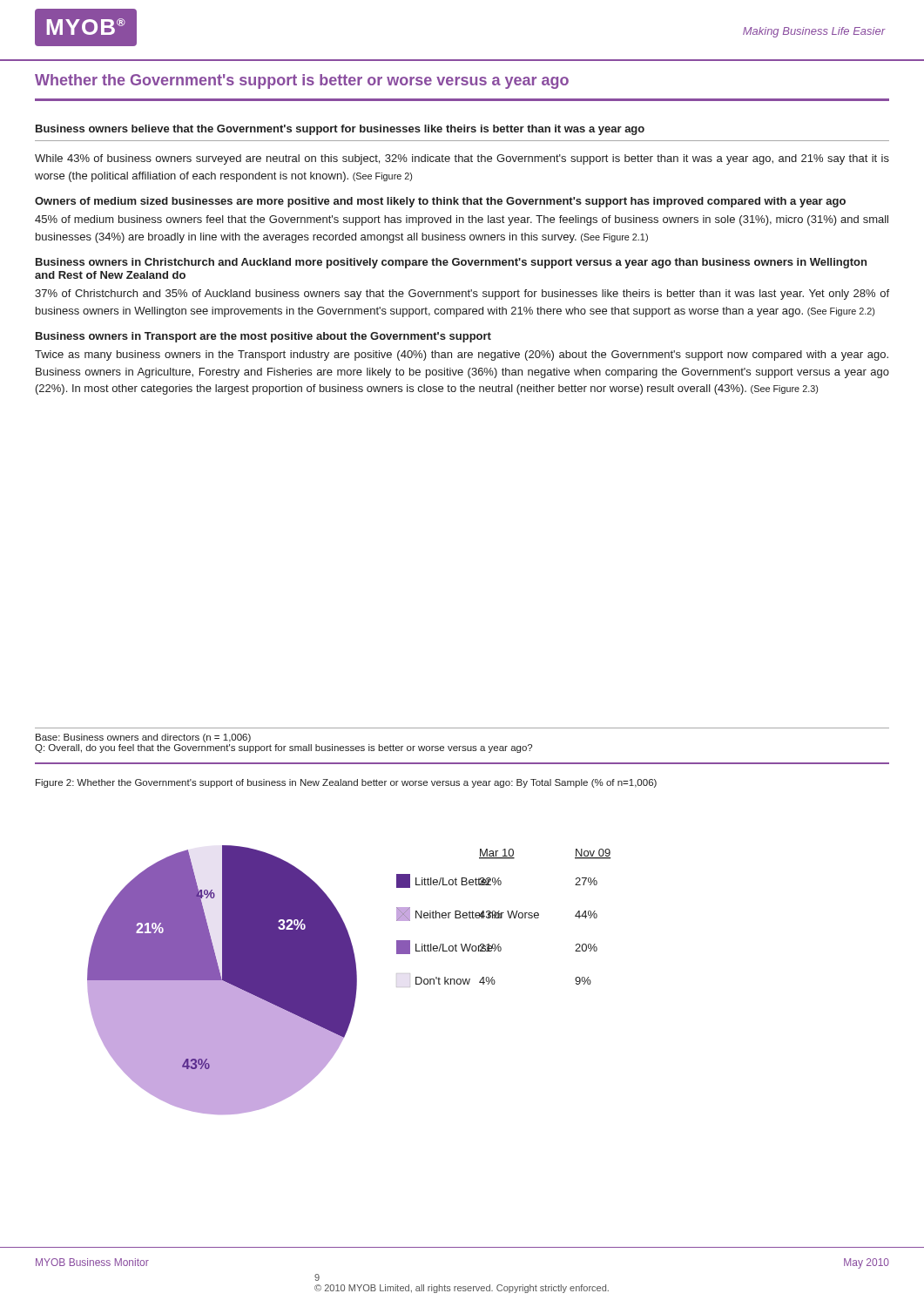Locate the text block starting "While 43% of business owners surveyed are"
This screenshot has width=924, height=1307.
tap(462, 167)
